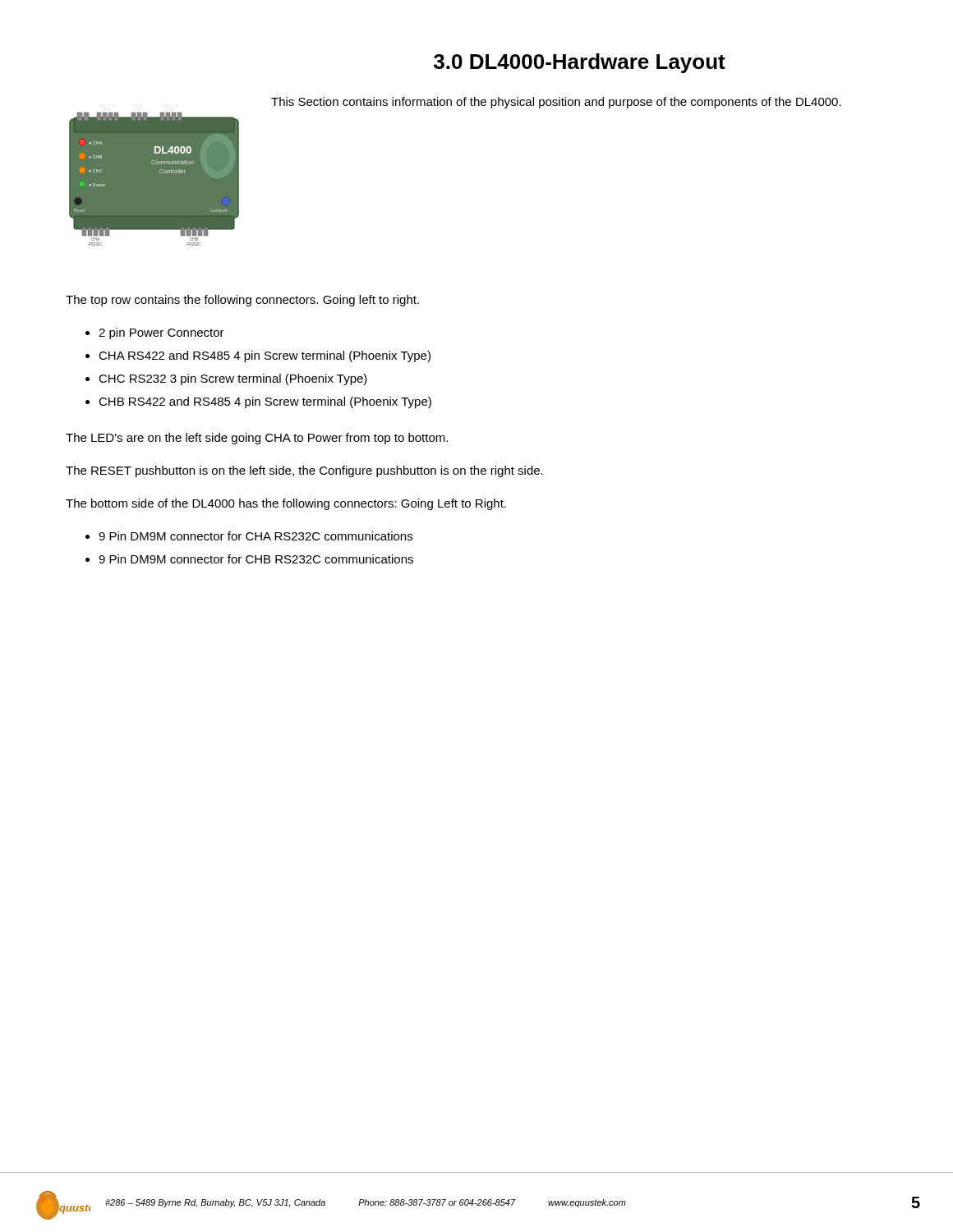Navigate to the passage starting "CHA RS422 and"
953x1232 pixels.
point(265,355)
